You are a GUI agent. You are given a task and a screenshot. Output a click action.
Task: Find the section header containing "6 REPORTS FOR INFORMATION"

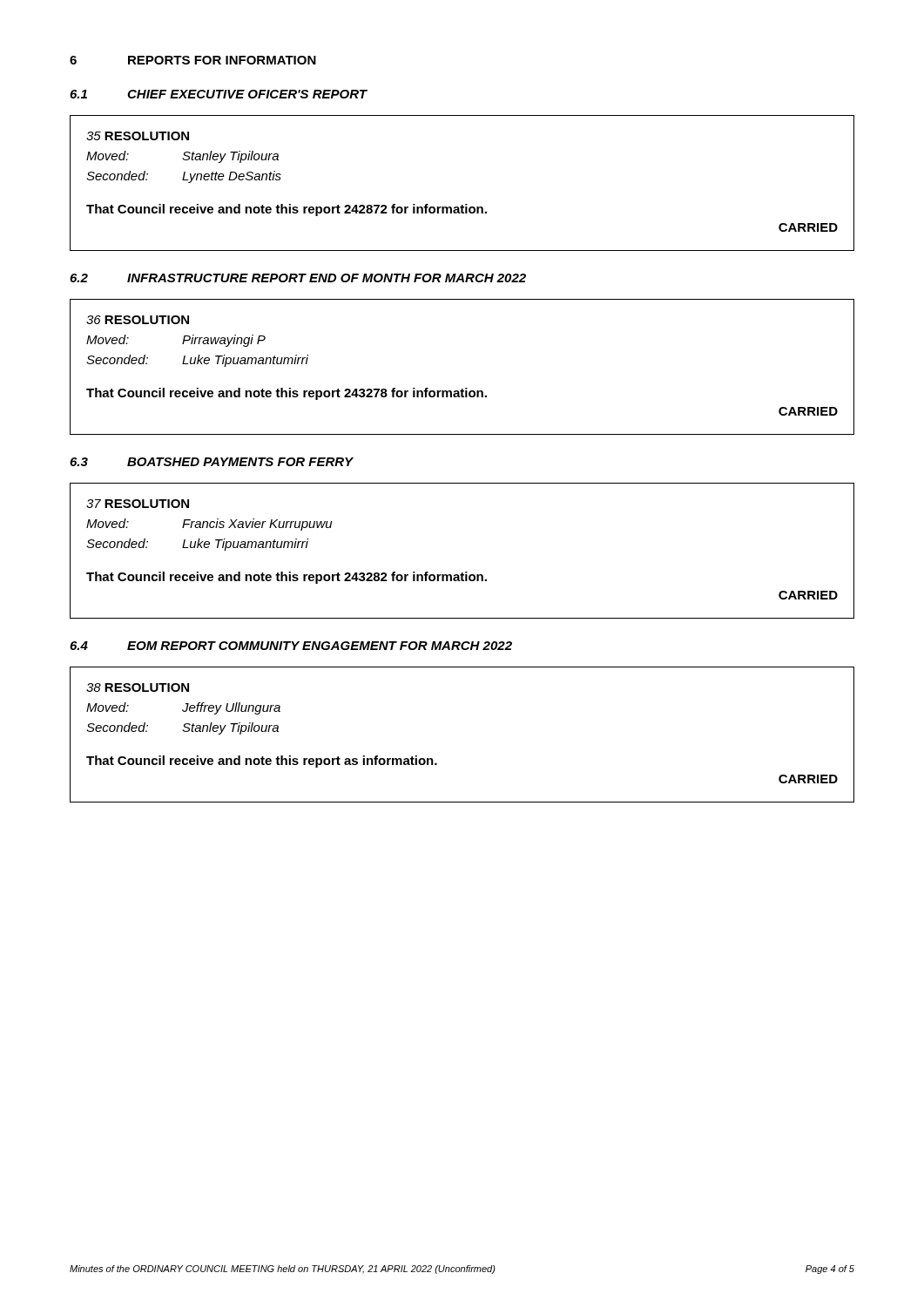(193, 60)
